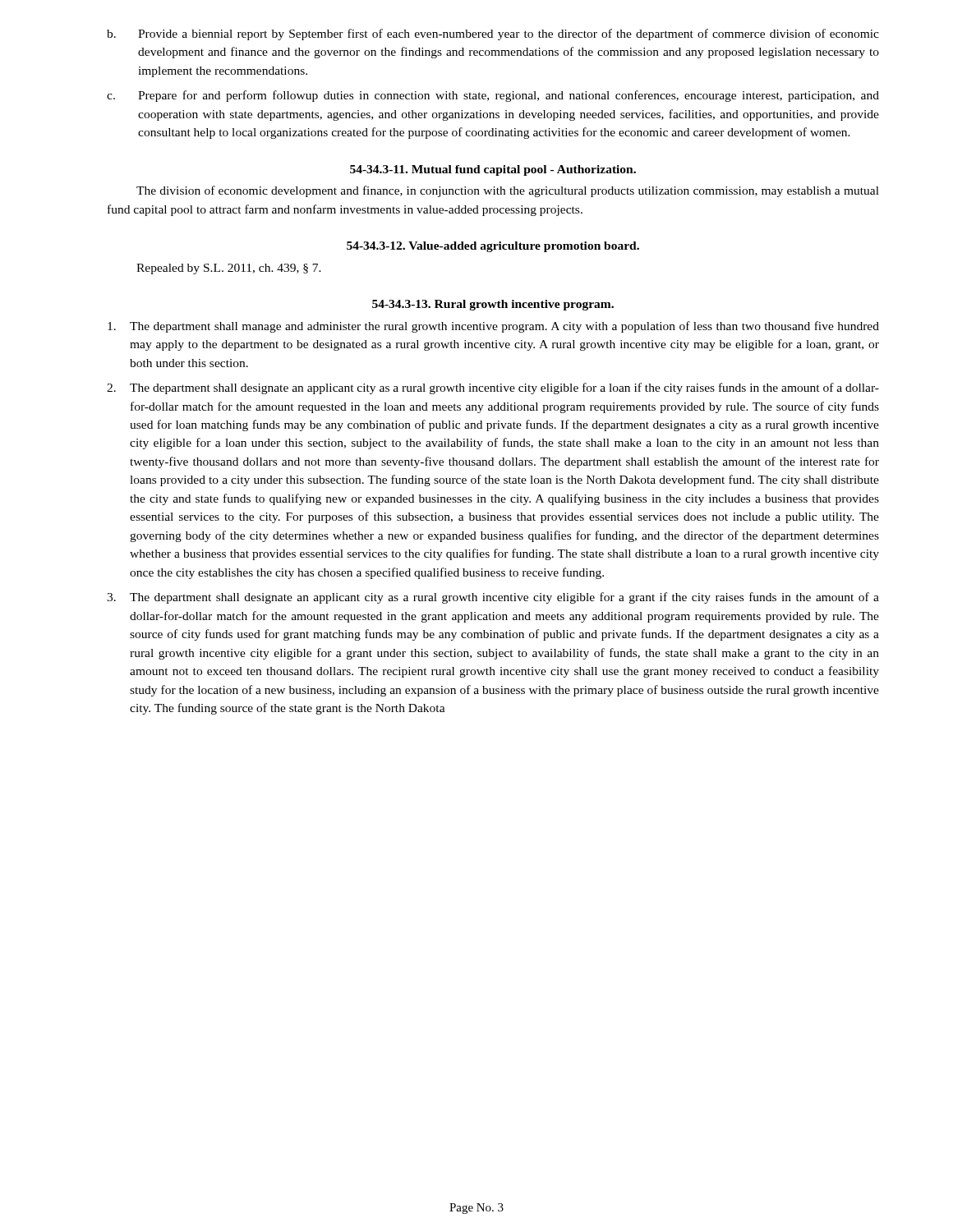Locate the list item that reads "3. The department shall designate"
The image size is (953, 1232).
(x=493, y=653)
